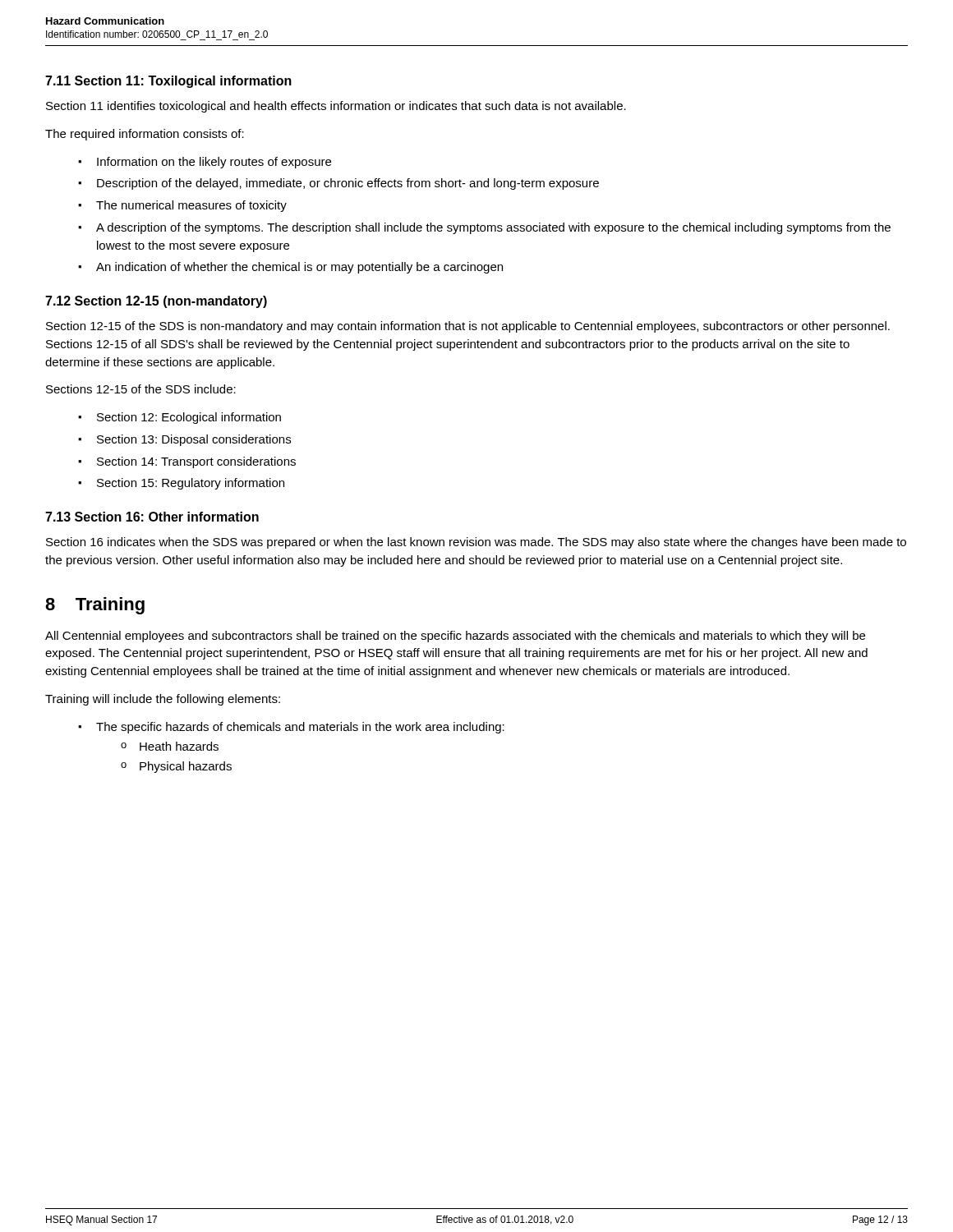The image size is (953, 1232).
Task: Locate the text "8 Training"
Action: pos(95,604)
